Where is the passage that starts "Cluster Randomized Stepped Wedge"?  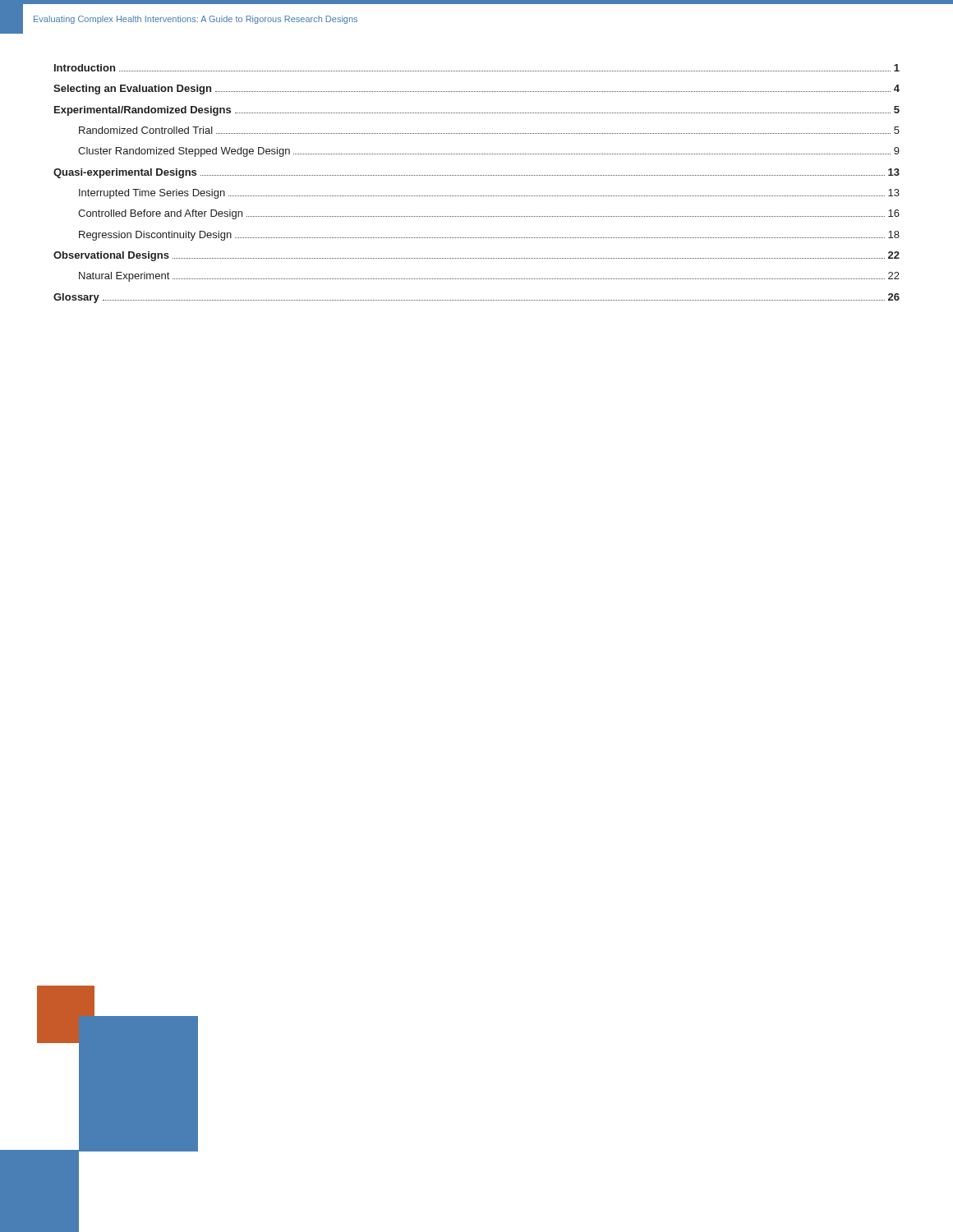[x=489, y=151]
